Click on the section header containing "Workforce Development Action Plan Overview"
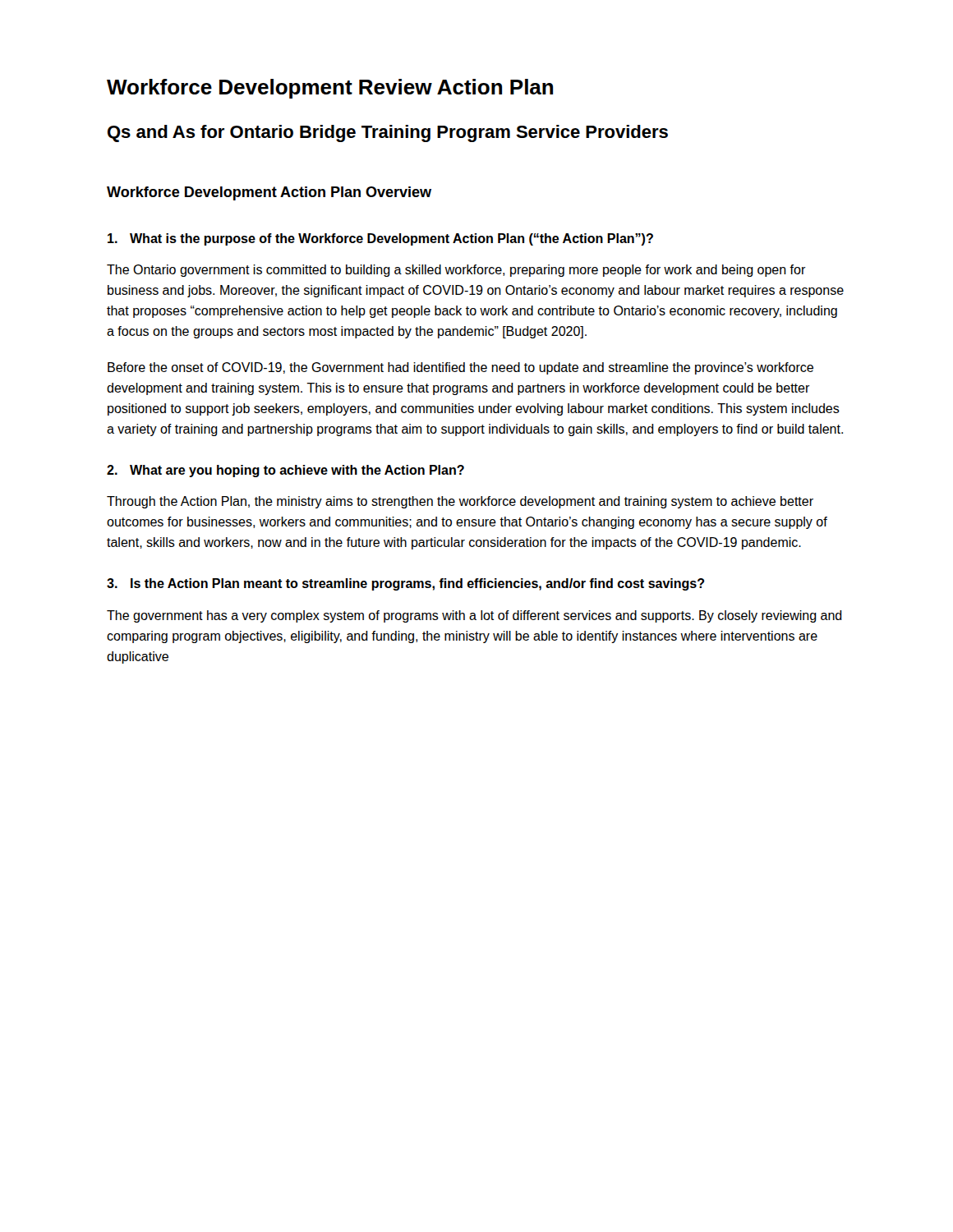 [269, 193]
